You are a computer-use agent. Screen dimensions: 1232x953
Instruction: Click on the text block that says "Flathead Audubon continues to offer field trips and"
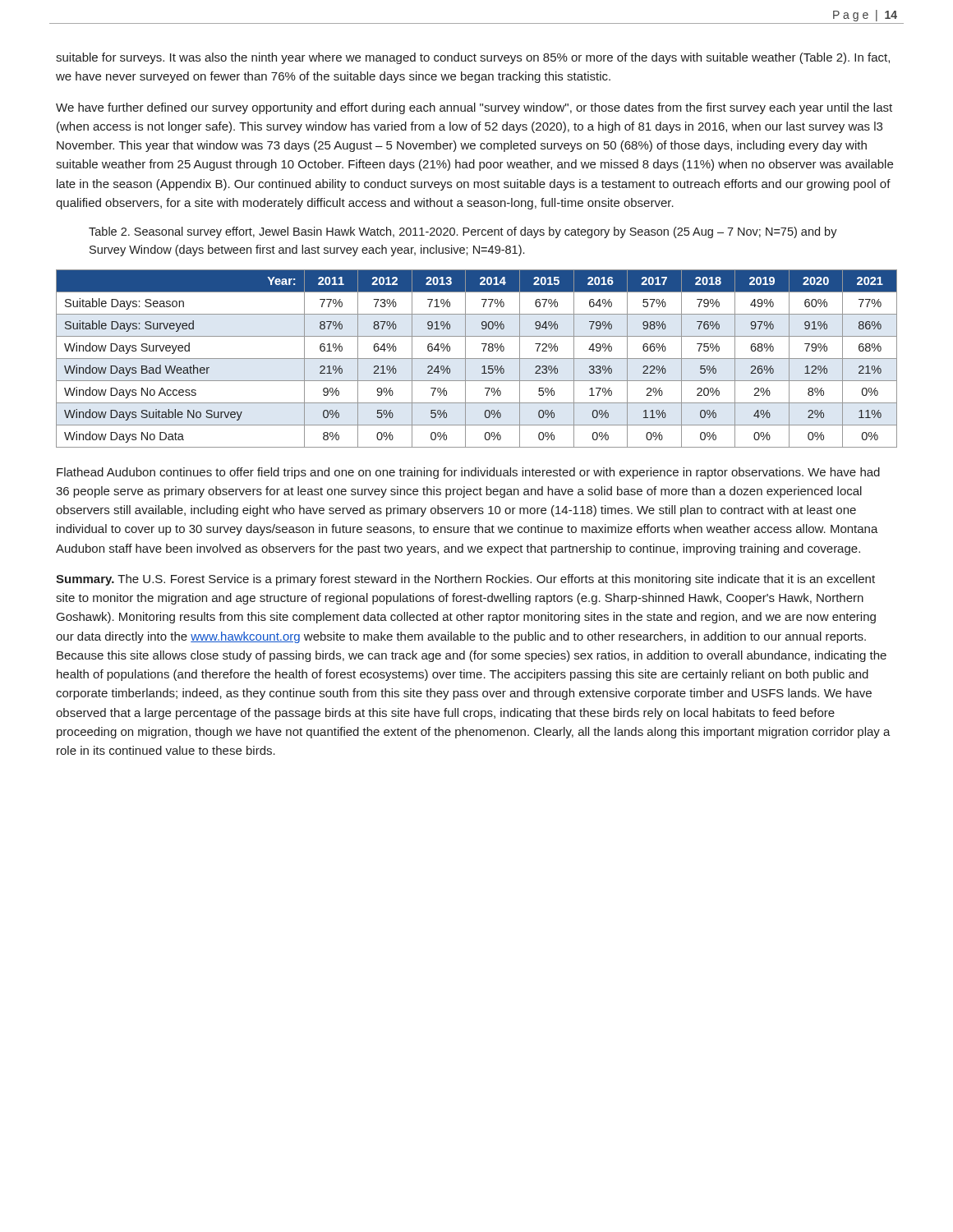coord(468,510)
